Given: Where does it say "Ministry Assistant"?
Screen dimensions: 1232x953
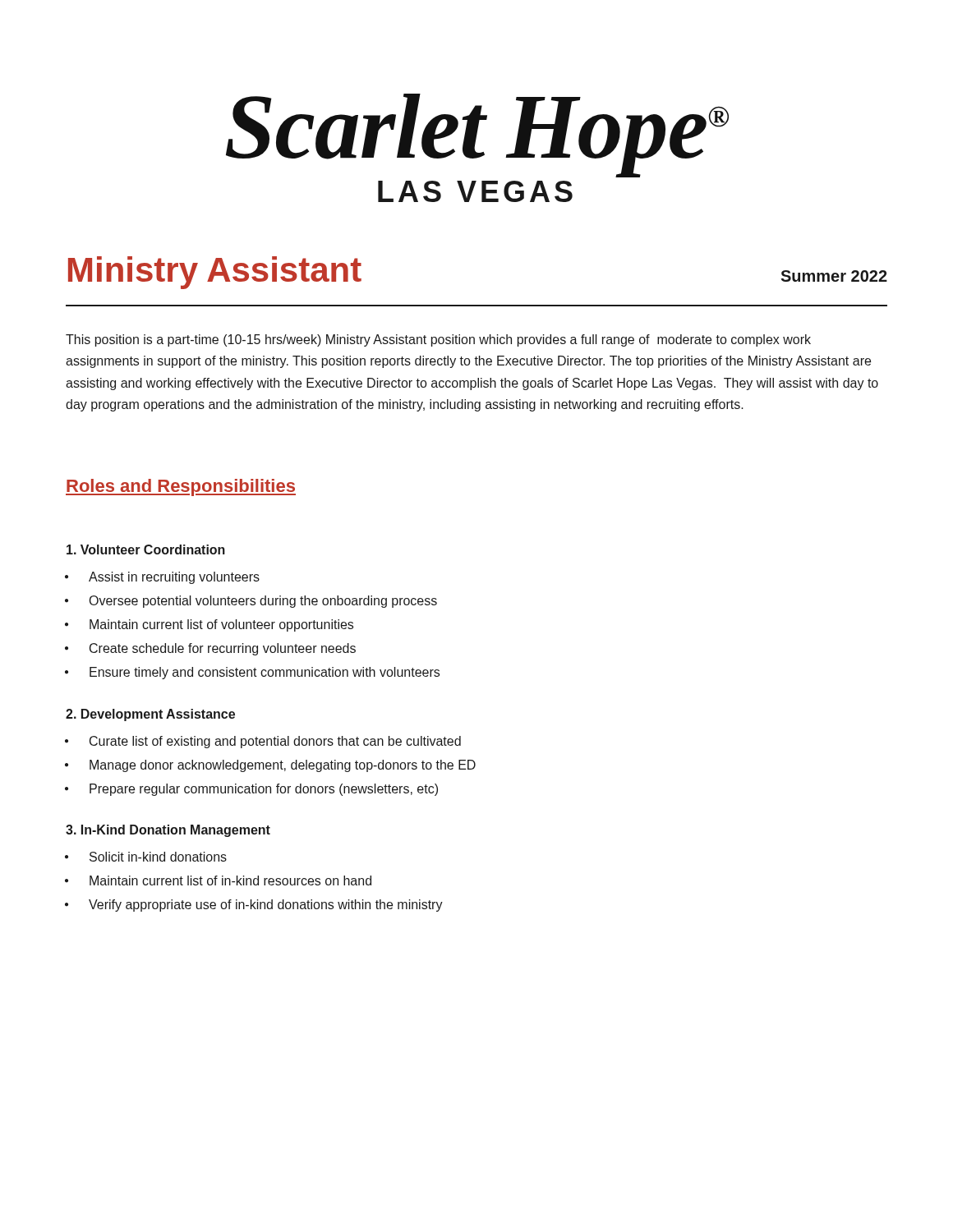Looking at the screenshot, I should click(214, 270).
